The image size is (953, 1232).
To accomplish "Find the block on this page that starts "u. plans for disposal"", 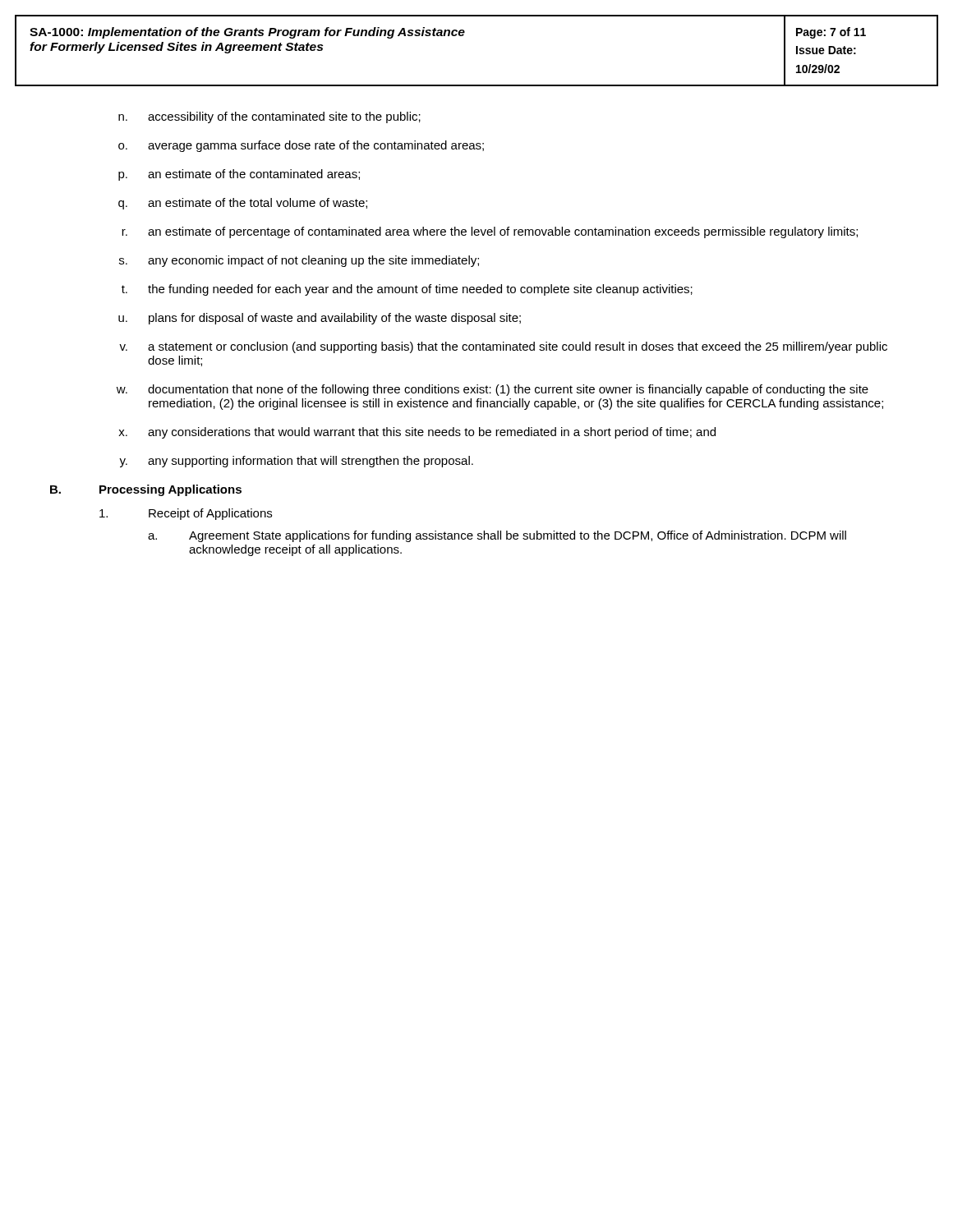I will pyautogui.click(x=476, y=318).
